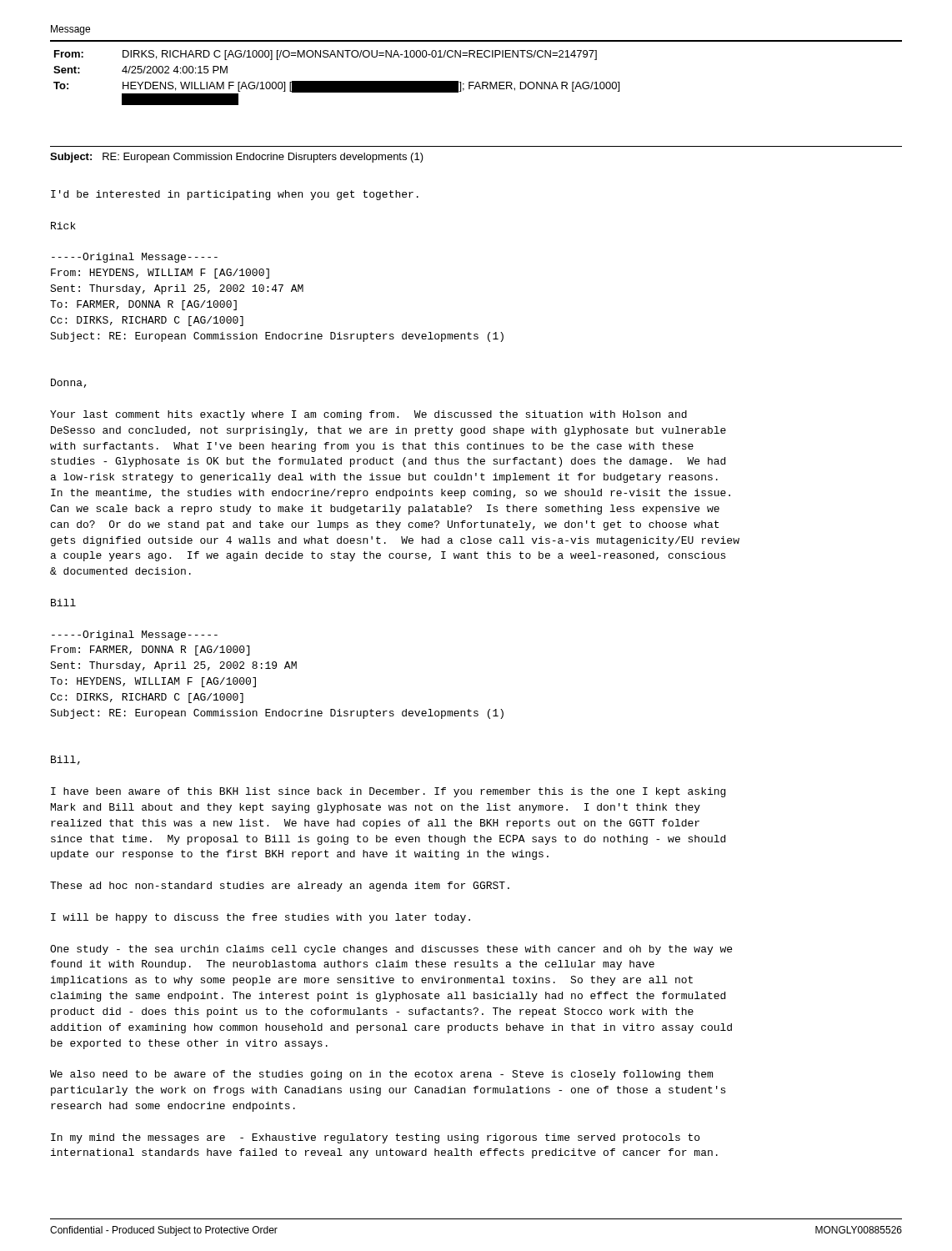Image resolution: width=952 pixels, height=1251 pixels.
Task: Find the table that mentions "Subject: RE: European"
Action: [237, 156]
